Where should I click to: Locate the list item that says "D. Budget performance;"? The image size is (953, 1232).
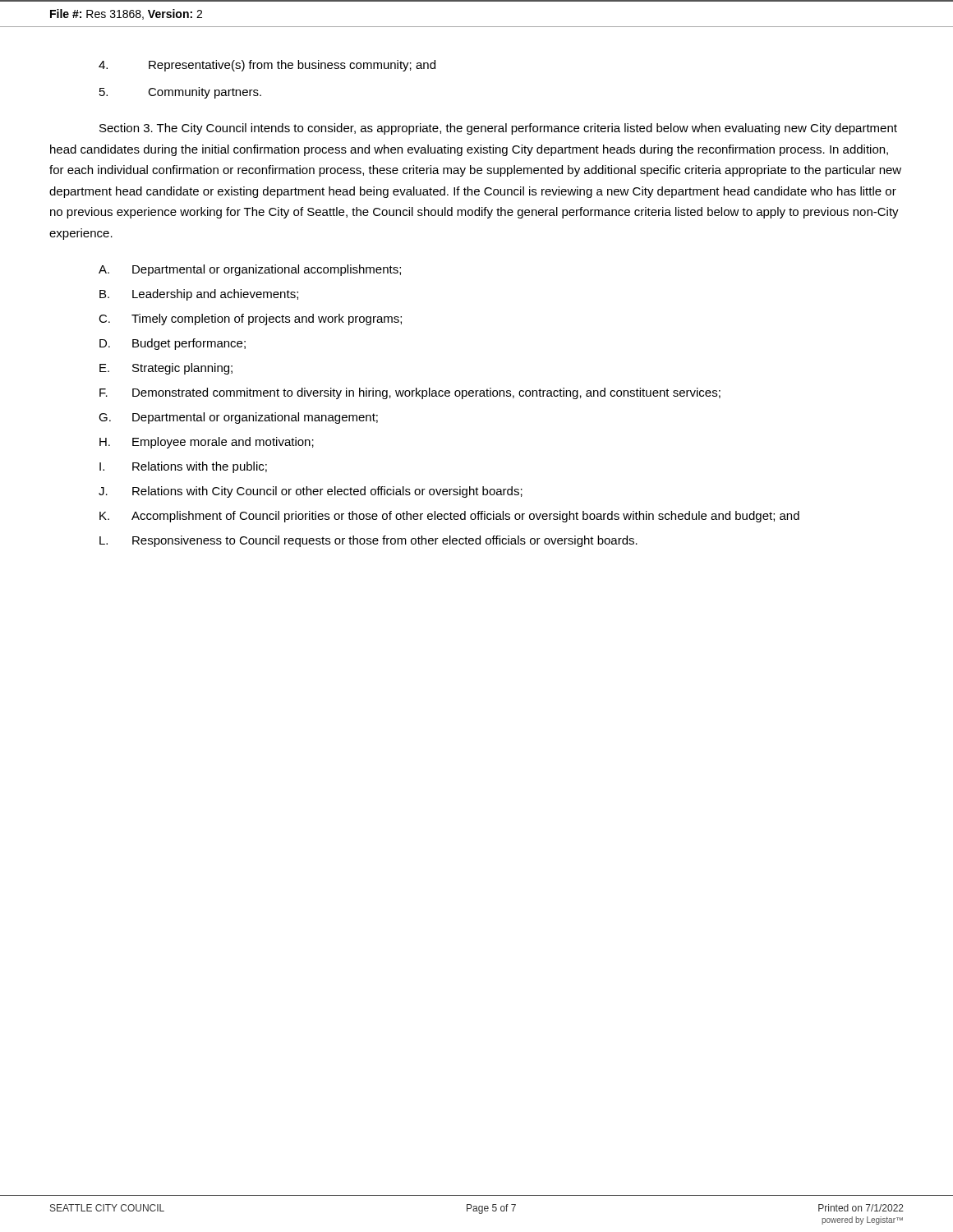173,344
